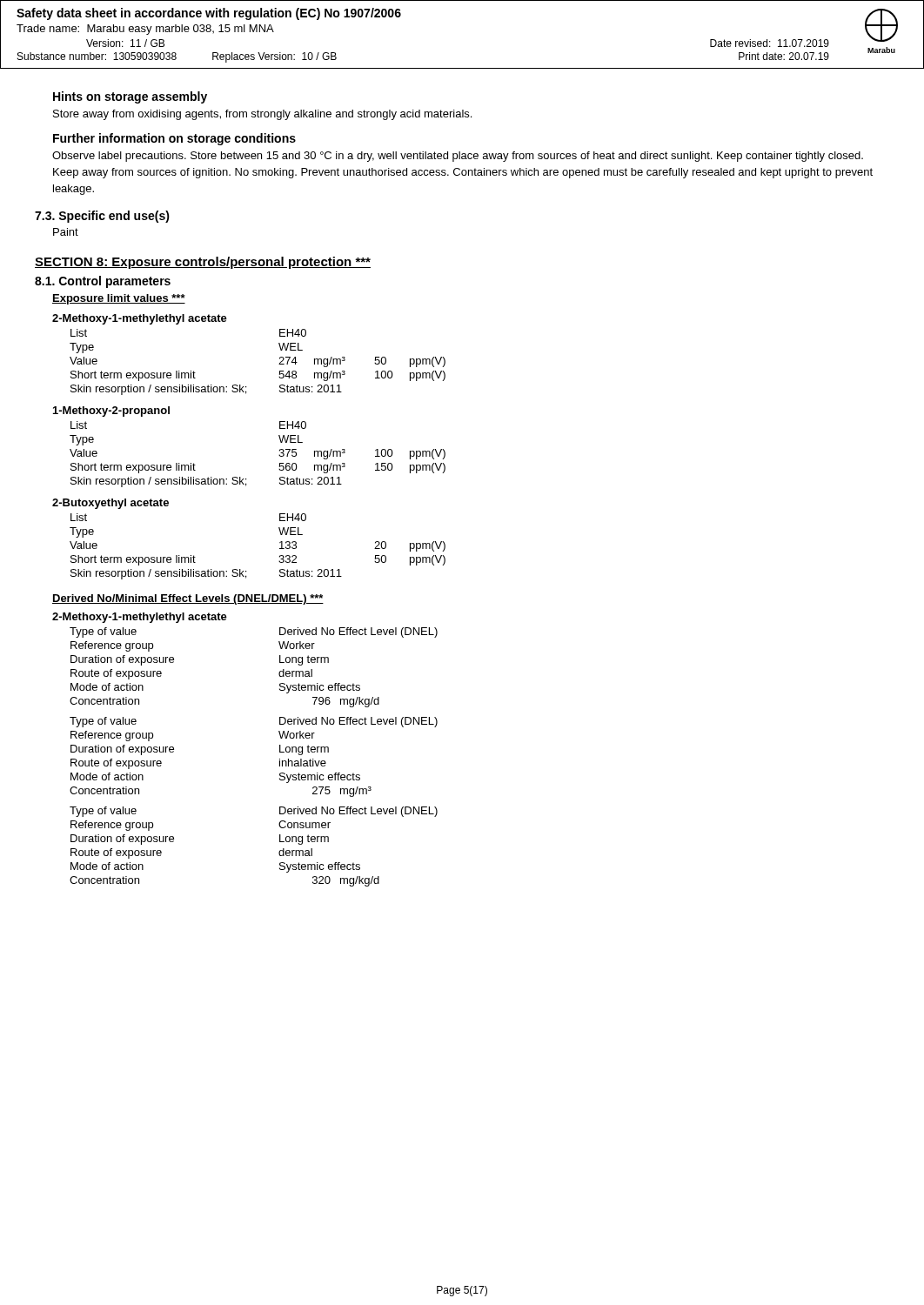The image size is (924, 1305).
Task: Find the text block with the text "Store away from oxidising agents, from strongly alkaline"
Action: point(263,114)
